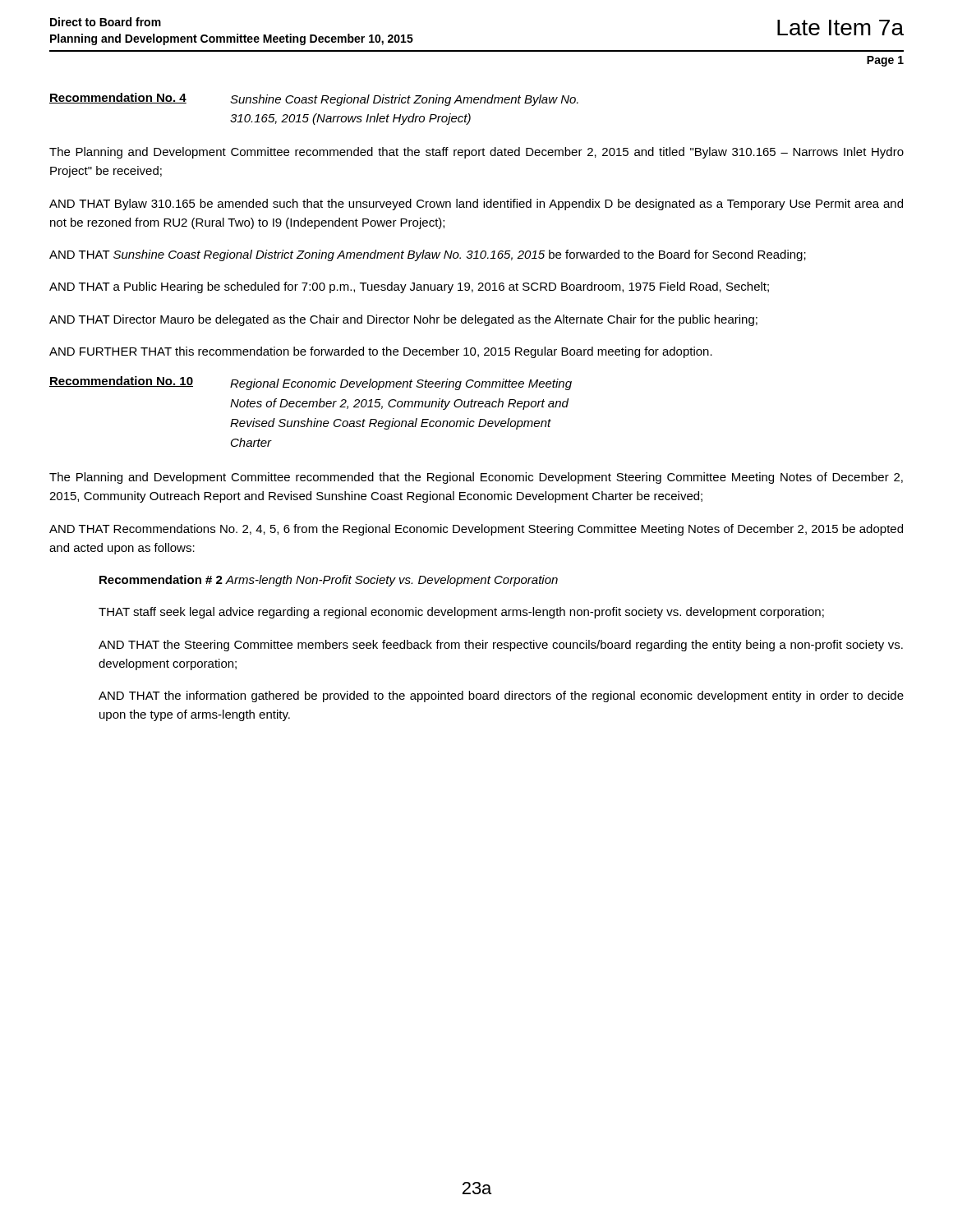Click on the text block containing "THAT staff seek legal"
Image resolution: width=953 pixels, height=1232 pixels.
click(462, 612)
